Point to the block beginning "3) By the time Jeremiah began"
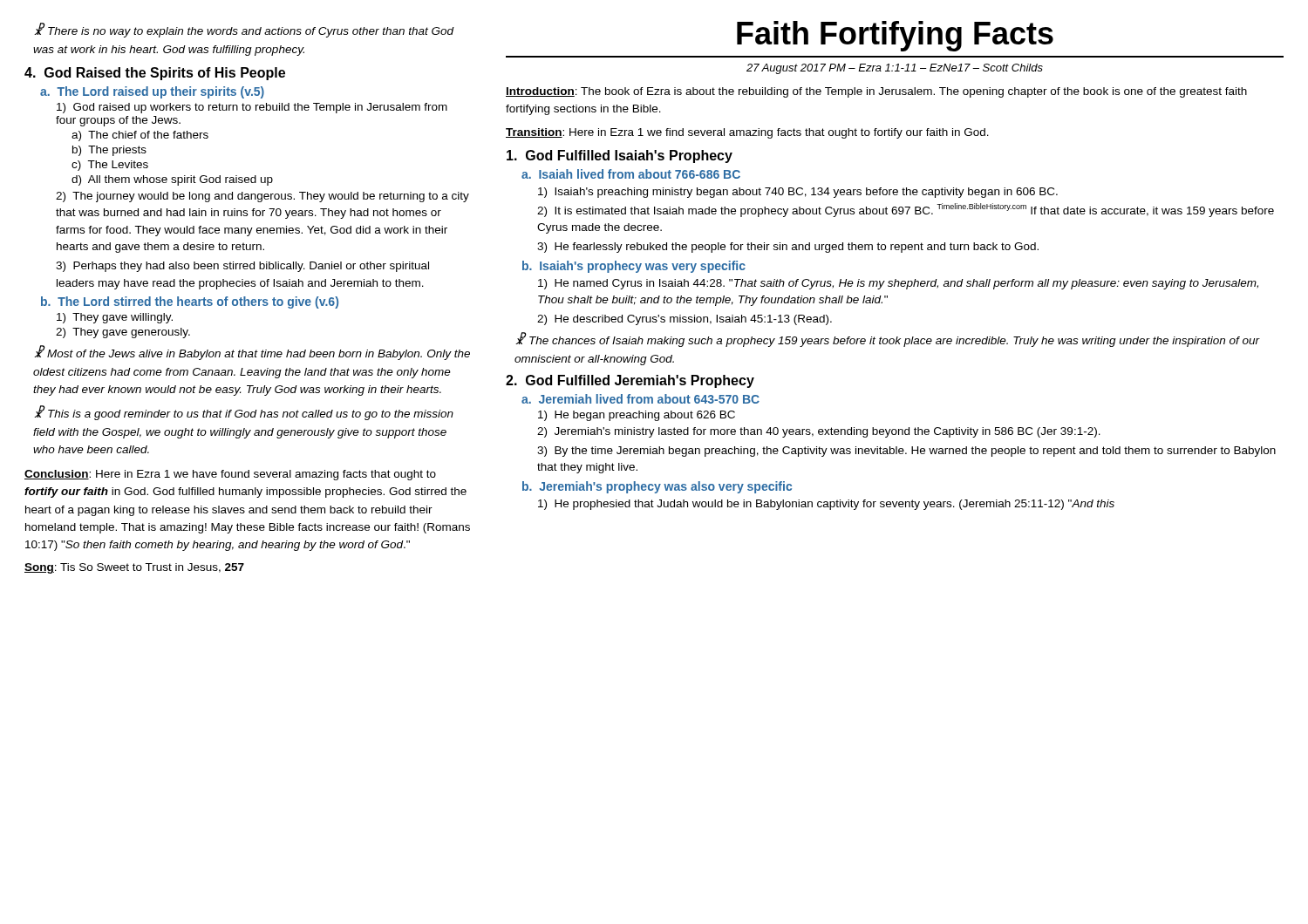Viewport: 1308px width, 924px height. click(x=907, y=458)
